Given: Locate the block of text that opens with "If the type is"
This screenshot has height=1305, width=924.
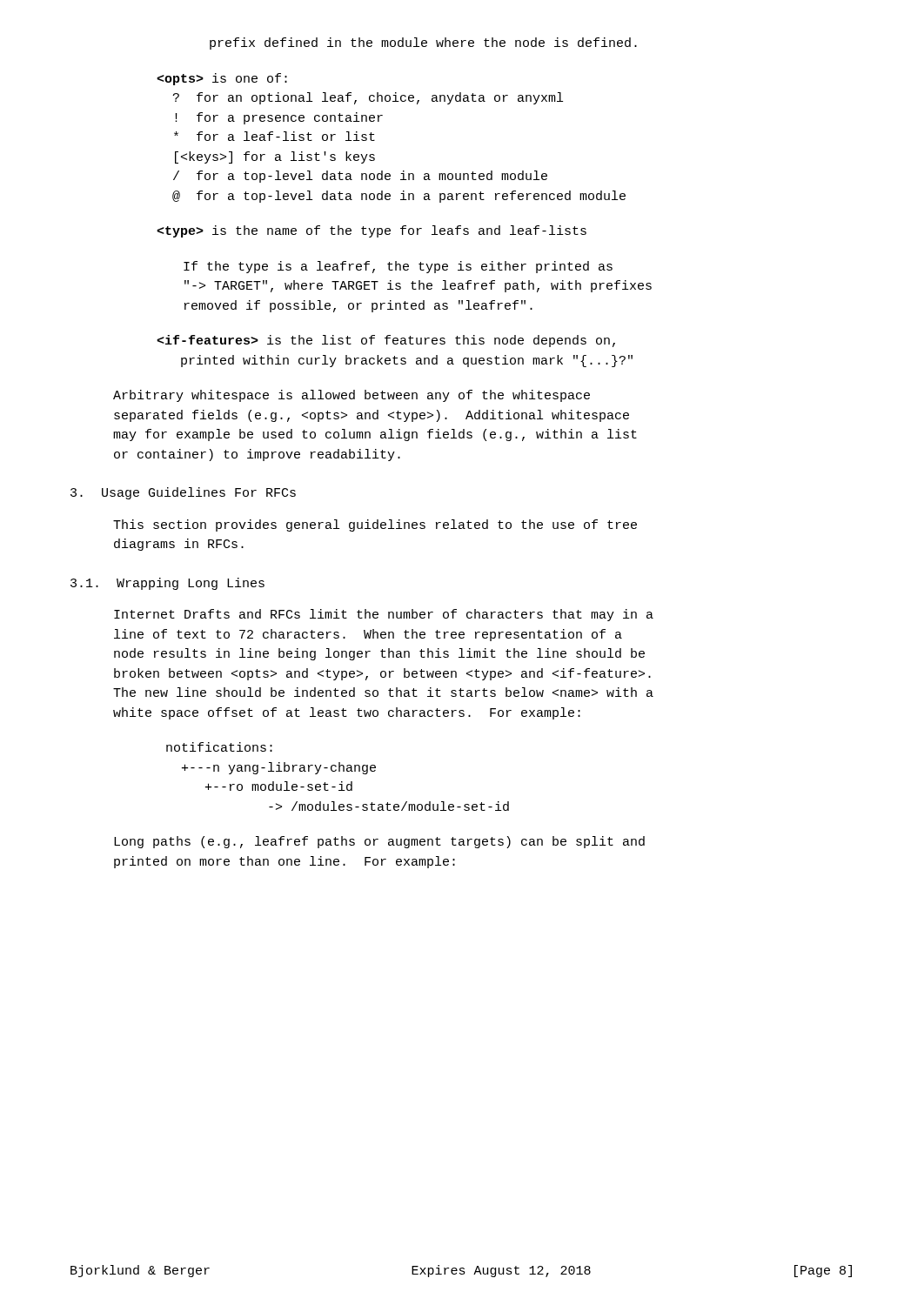Looking at the screenshot, I should 418,287.
